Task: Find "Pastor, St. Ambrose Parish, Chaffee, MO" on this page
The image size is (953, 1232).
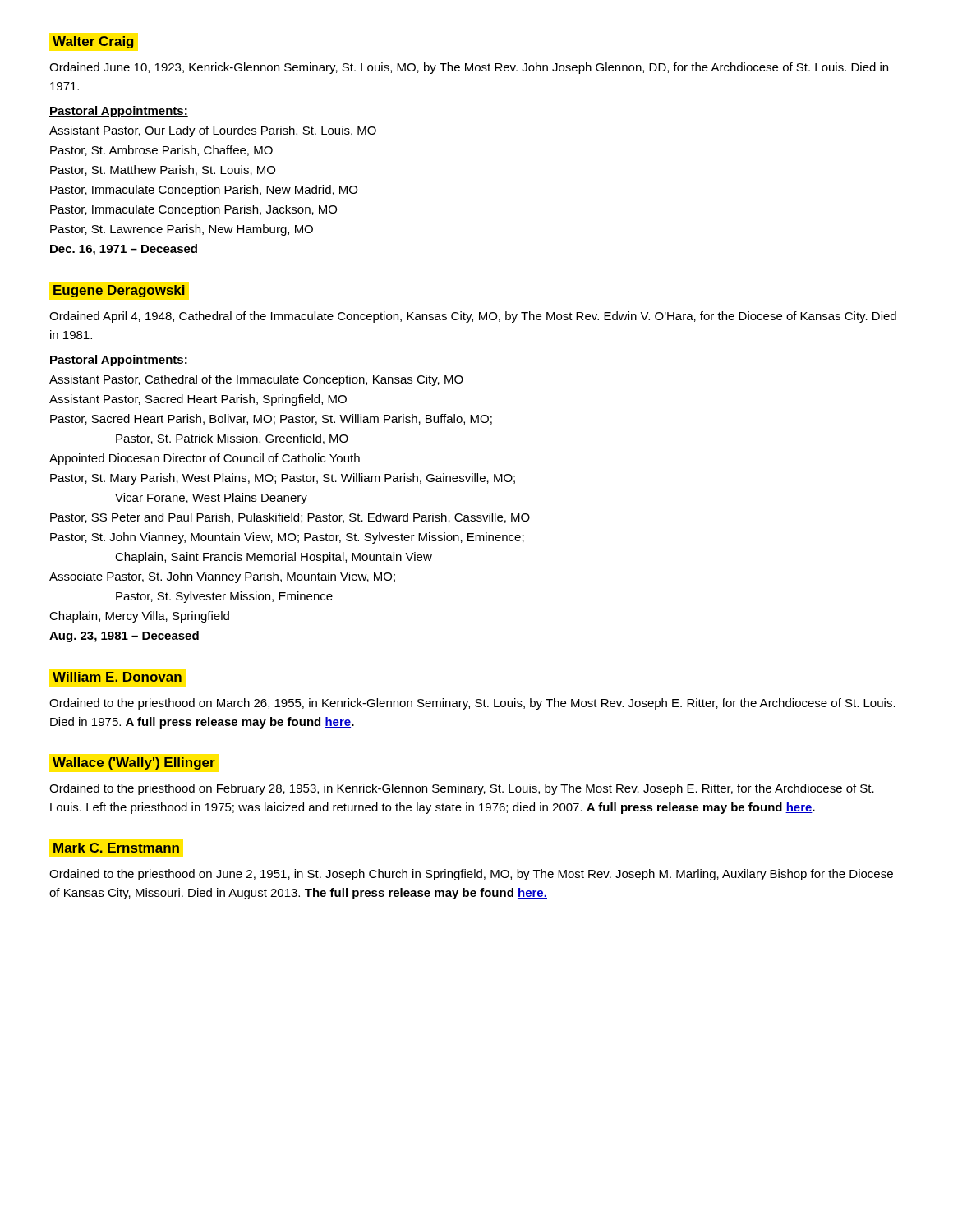Action: tap(161, 150)
